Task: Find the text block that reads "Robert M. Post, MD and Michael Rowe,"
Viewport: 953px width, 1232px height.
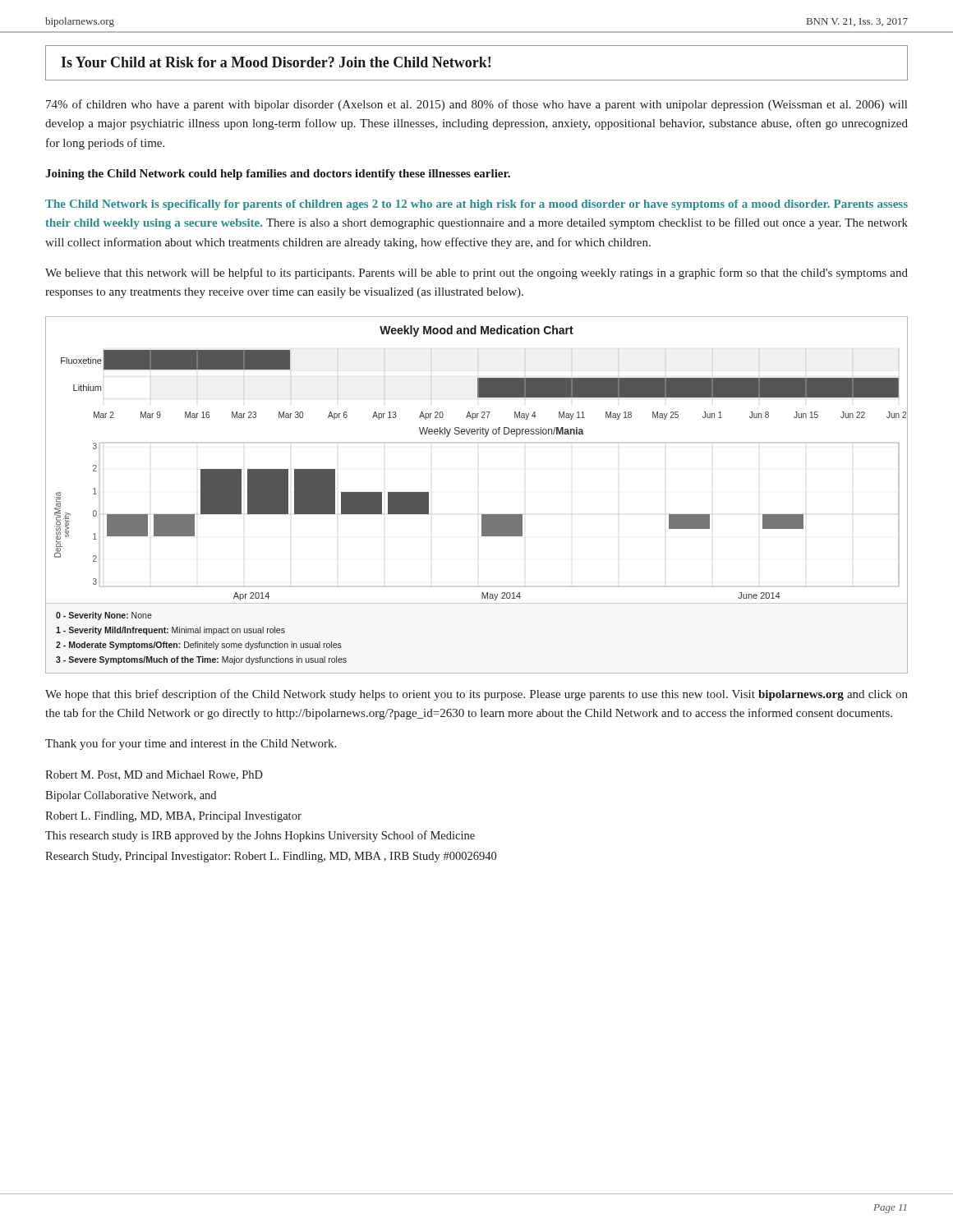Action: click(271, 815)
